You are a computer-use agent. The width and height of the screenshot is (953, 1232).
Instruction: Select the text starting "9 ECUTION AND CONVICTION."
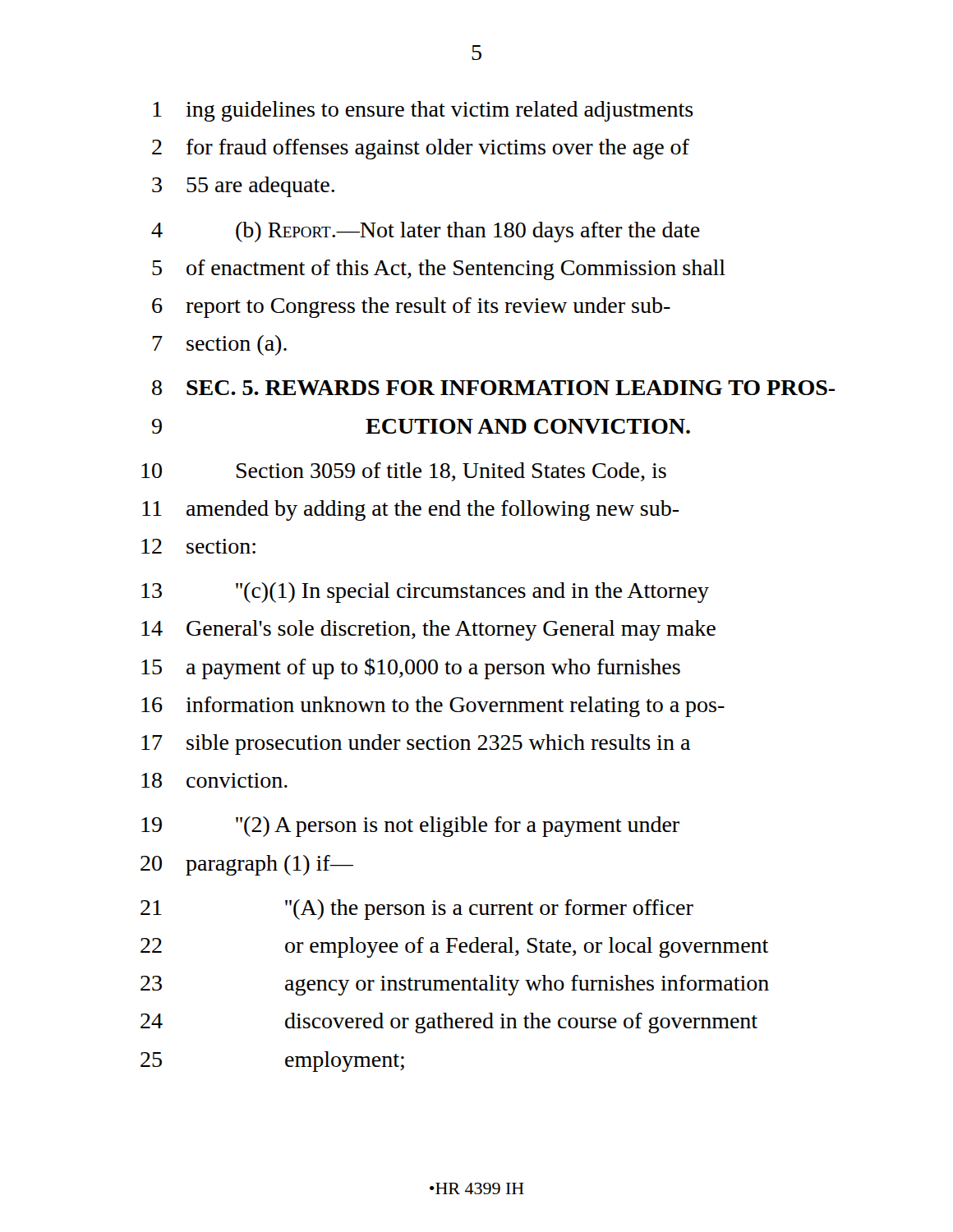(497, 426)
